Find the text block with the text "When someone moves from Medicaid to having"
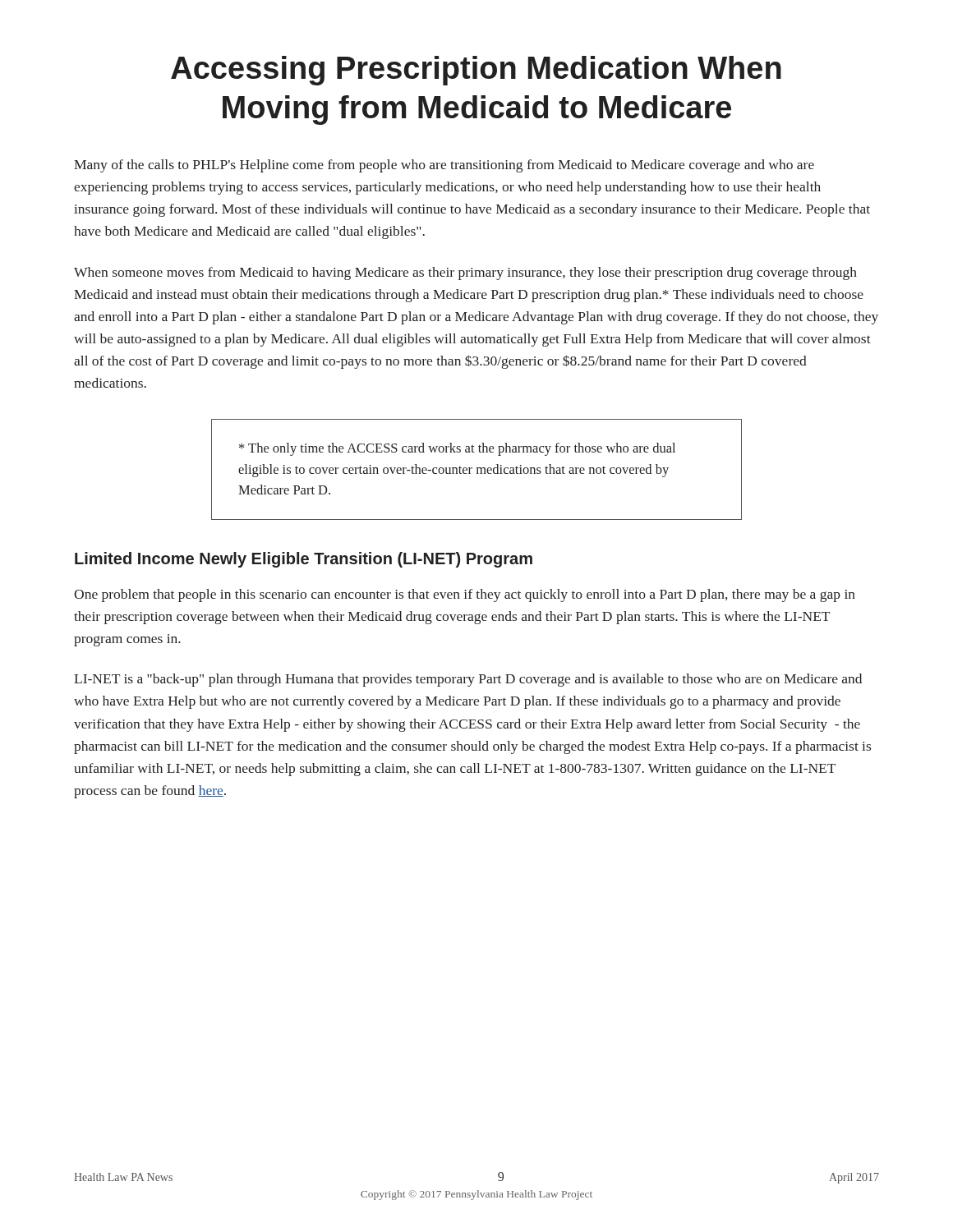The width and height of the screenshot is (953, 1232). [x=476, y=327]
